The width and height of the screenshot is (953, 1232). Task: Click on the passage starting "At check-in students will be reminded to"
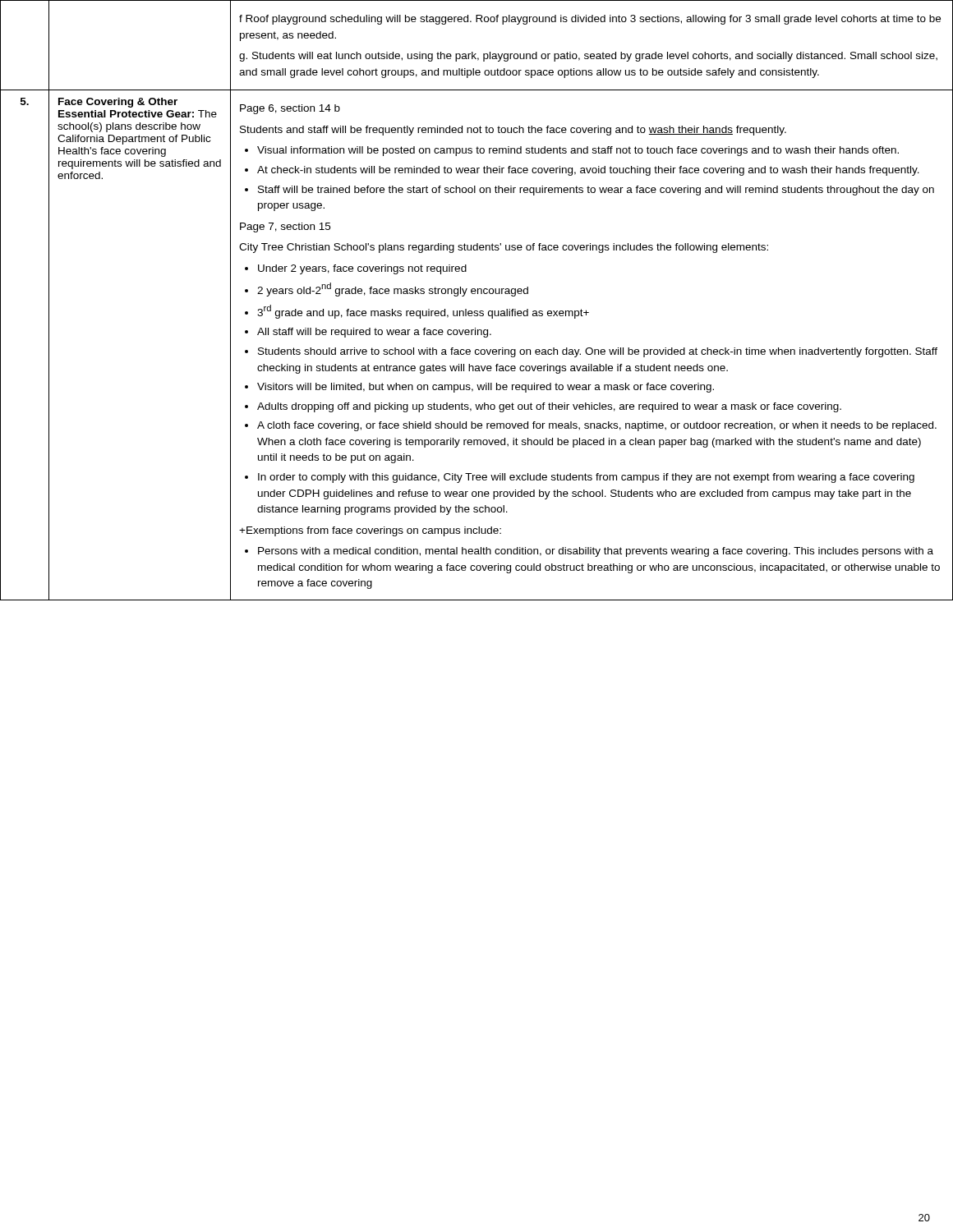click(588, 170)
